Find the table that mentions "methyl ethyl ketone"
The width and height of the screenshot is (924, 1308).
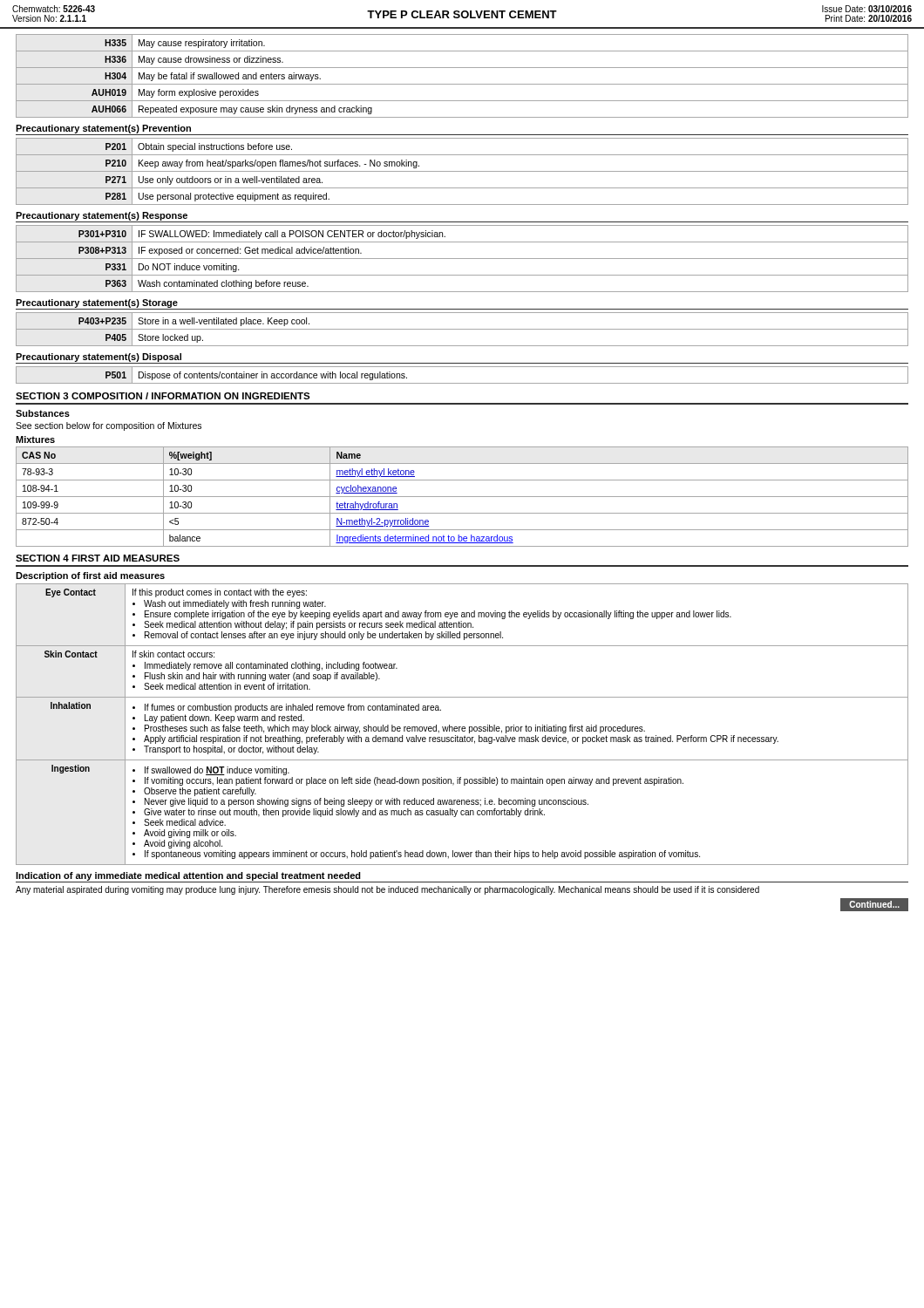coord(462,497)
